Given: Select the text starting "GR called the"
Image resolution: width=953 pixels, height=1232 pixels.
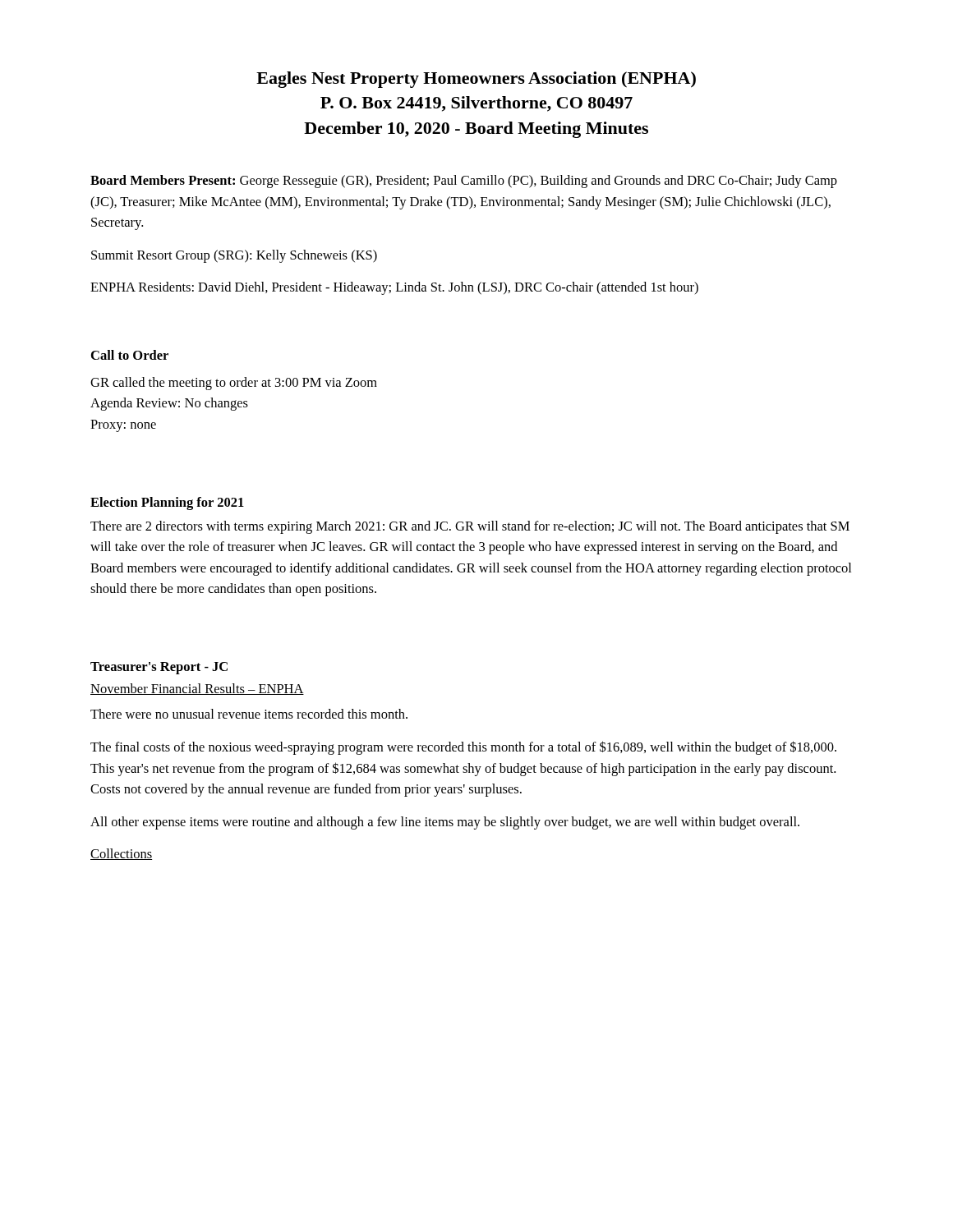Looking at the screenshot, I should pyautogui.click(x=234, y=403).
